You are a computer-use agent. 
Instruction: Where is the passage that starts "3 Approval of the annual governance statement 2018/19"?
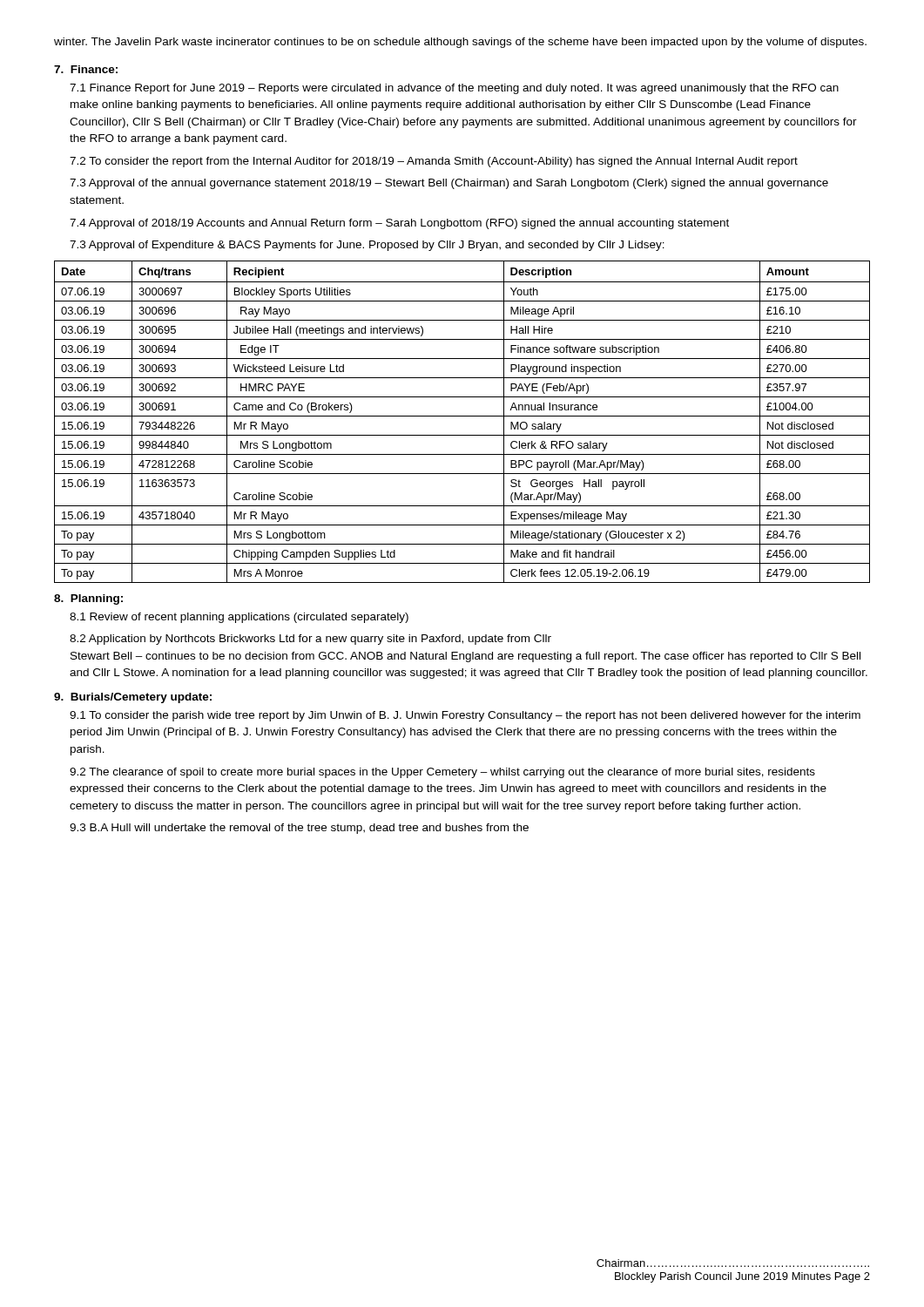449,191
